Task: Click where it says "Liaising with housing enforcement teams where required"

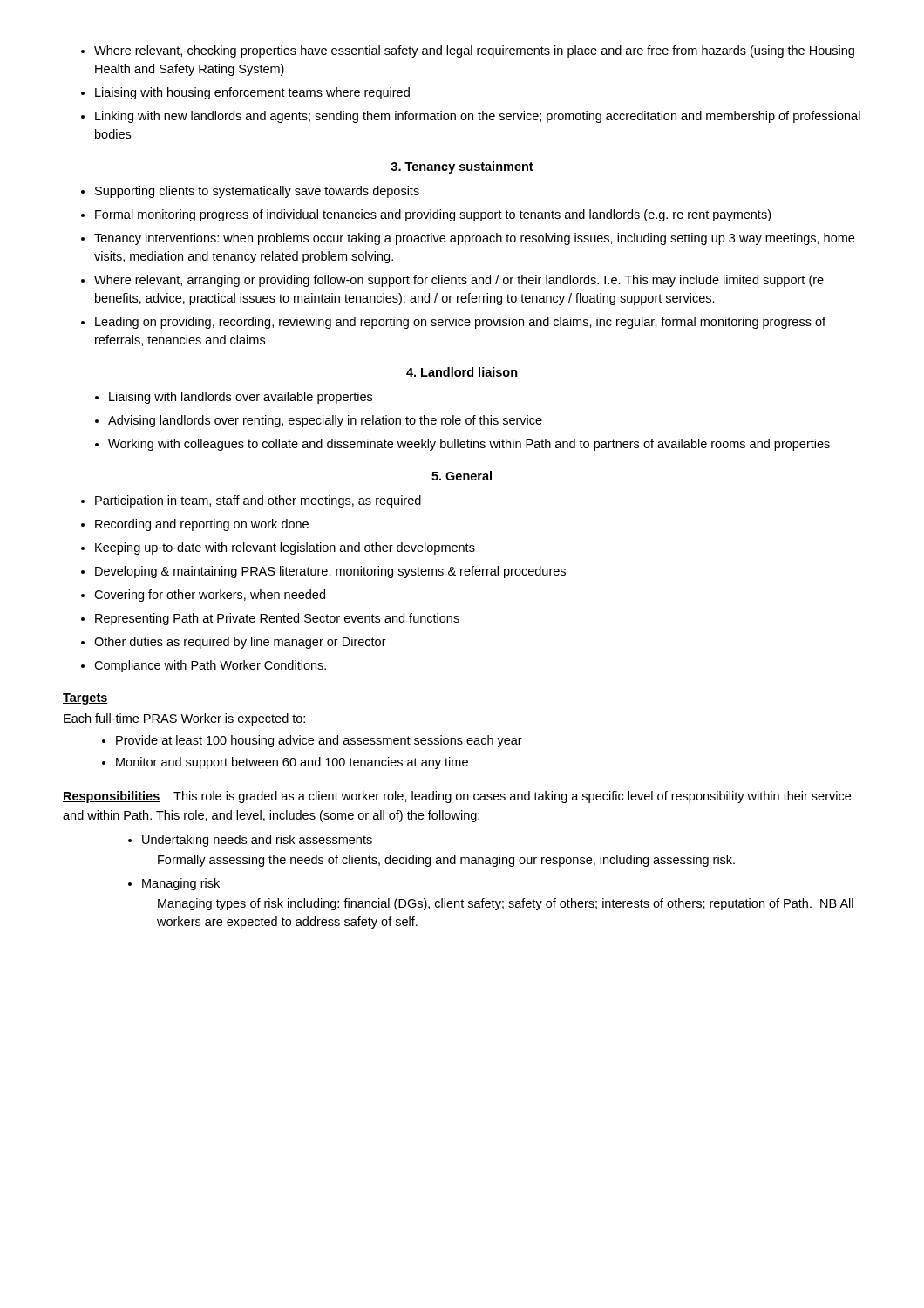Action: [245, 93]
